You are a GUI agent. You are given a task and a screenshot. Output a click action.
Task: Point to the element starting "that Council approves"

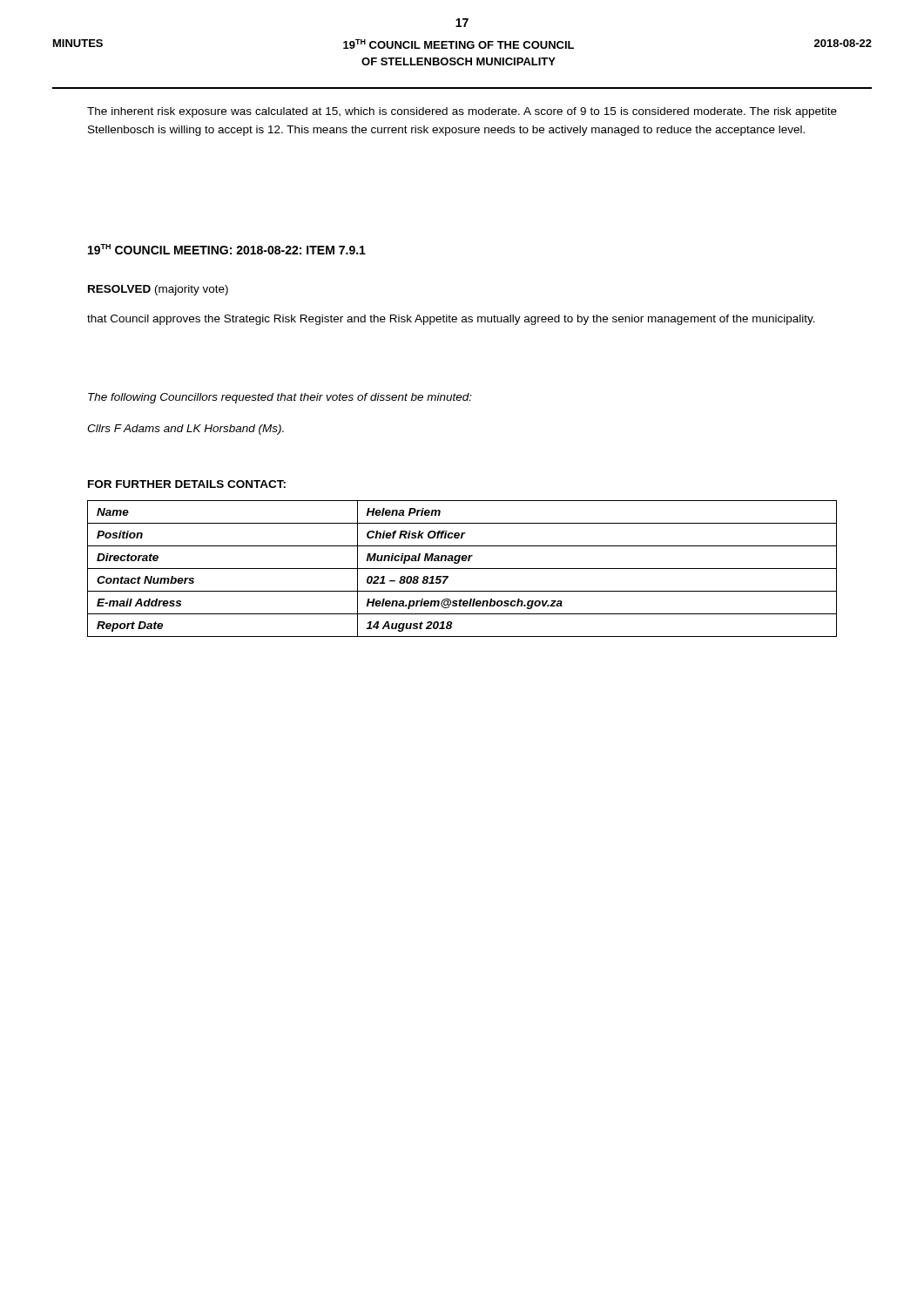[451, 319]
